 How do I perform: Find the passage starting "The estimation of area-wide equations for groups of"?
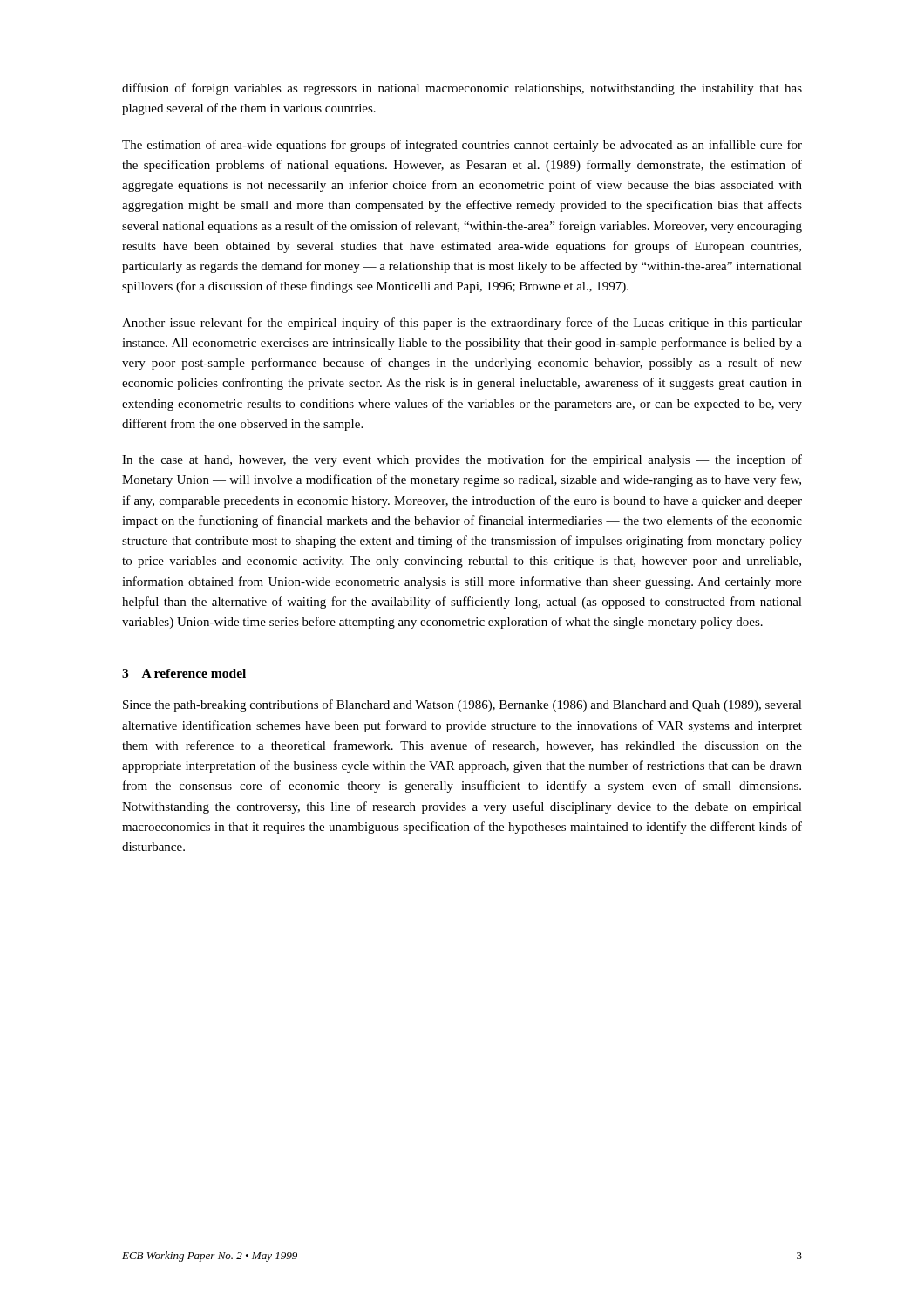point(462,215)
